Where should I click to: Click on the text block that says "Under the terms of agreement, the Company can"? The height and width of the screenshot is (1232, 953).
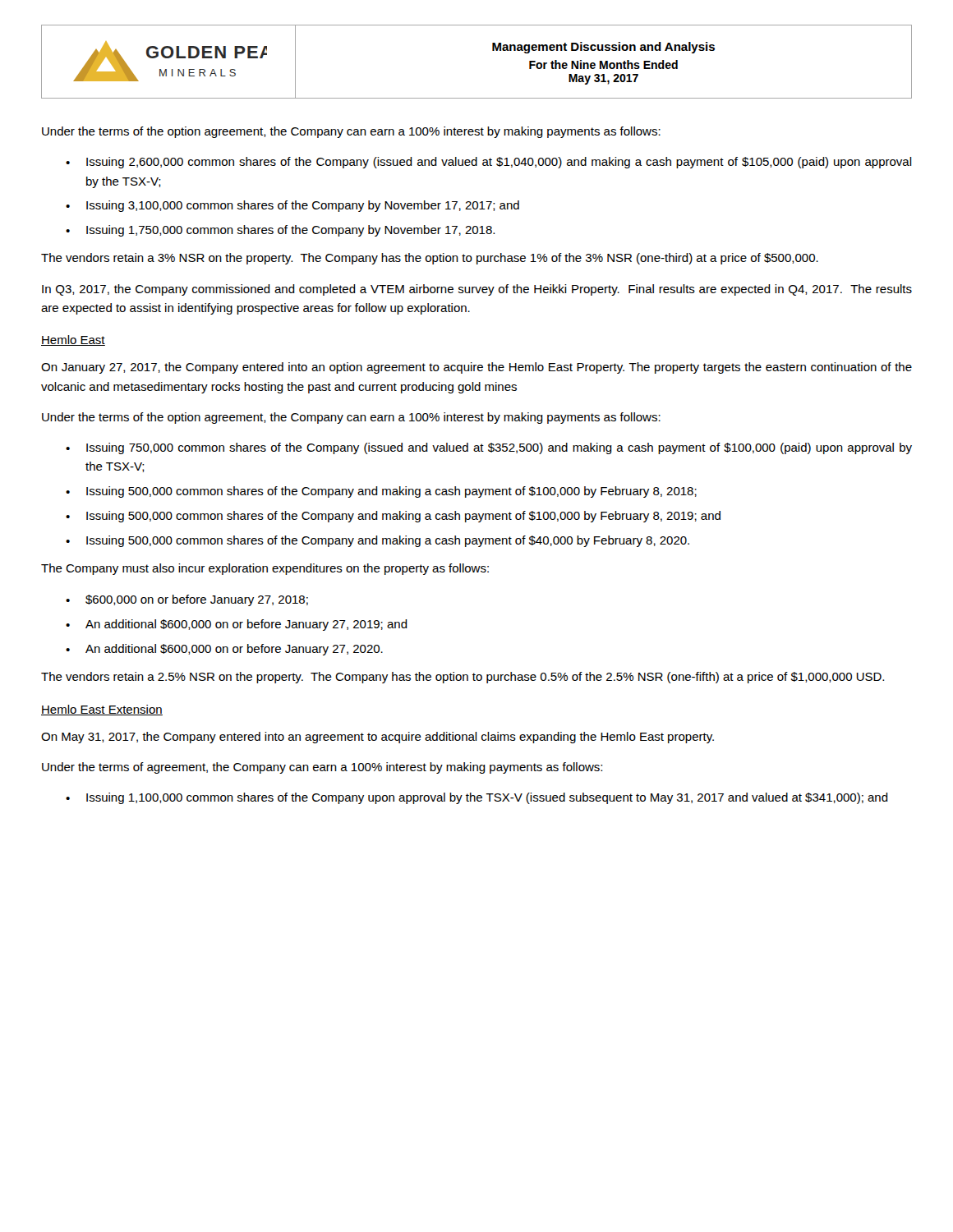pos(322,767)
